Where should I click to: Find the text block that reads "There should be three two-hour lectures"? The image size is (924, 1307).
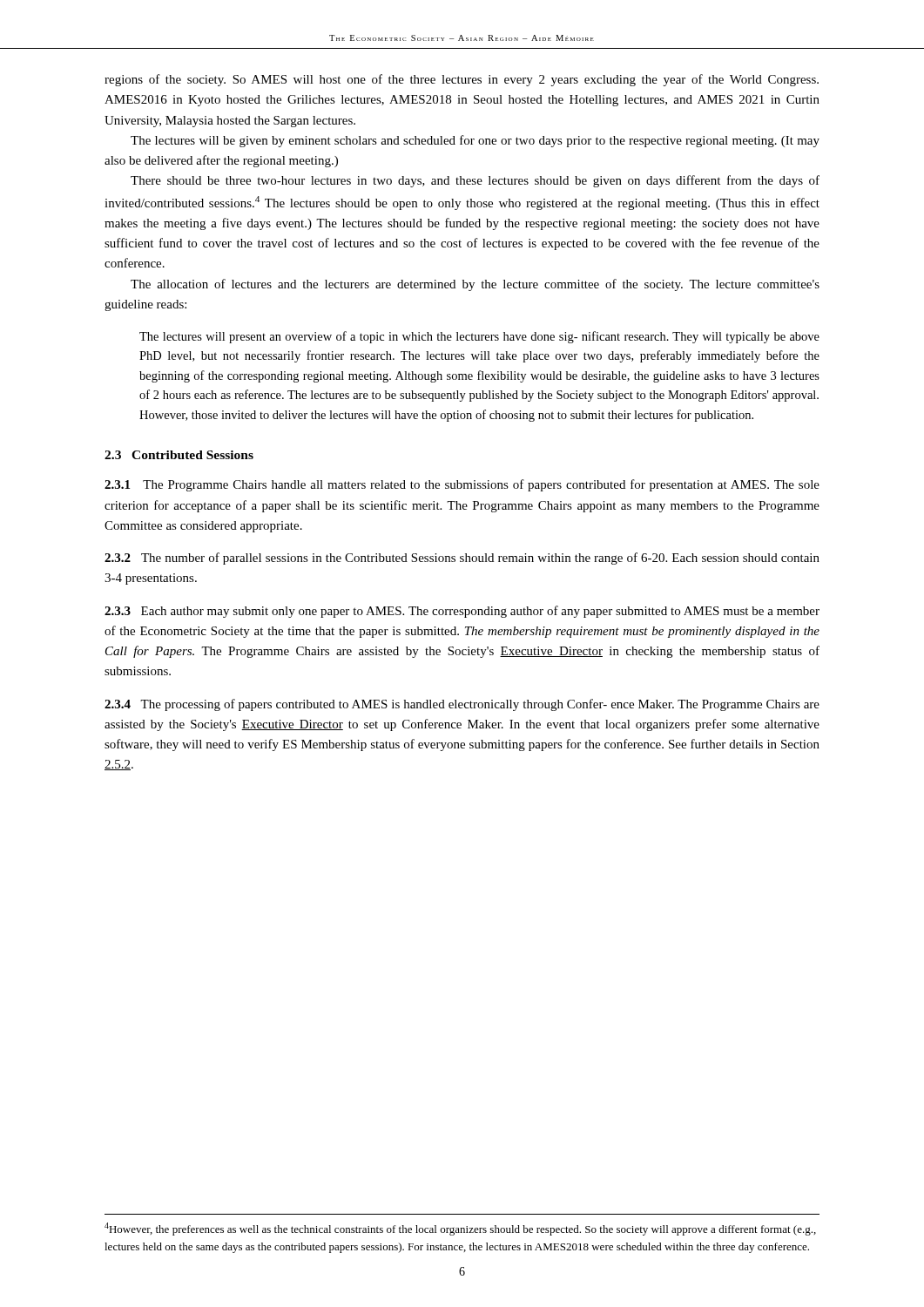tap(462, 223)
